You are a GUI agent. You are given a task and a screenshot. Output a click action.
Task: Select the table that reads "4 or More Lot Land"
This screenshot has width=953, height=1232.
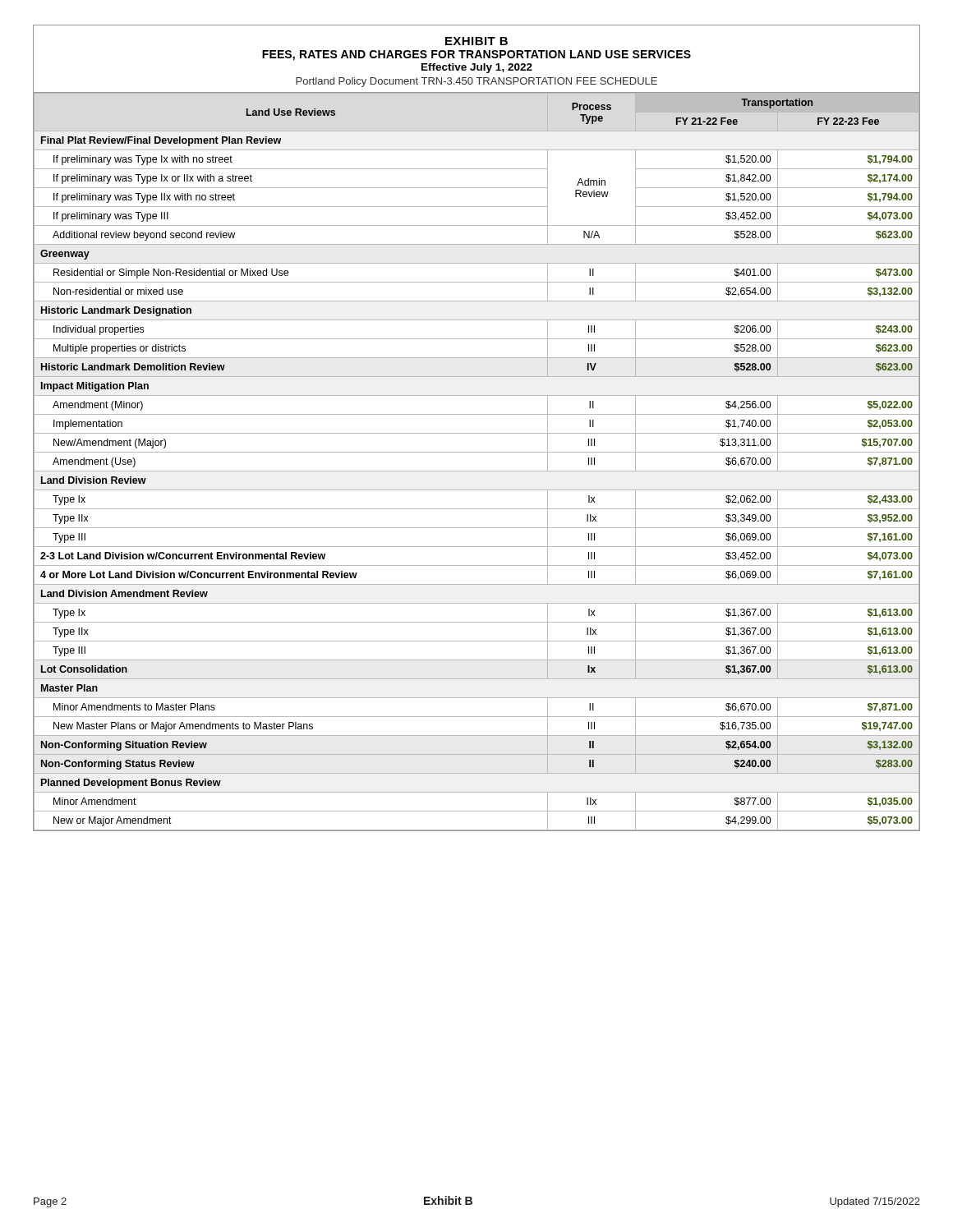(x=476, y=462)
